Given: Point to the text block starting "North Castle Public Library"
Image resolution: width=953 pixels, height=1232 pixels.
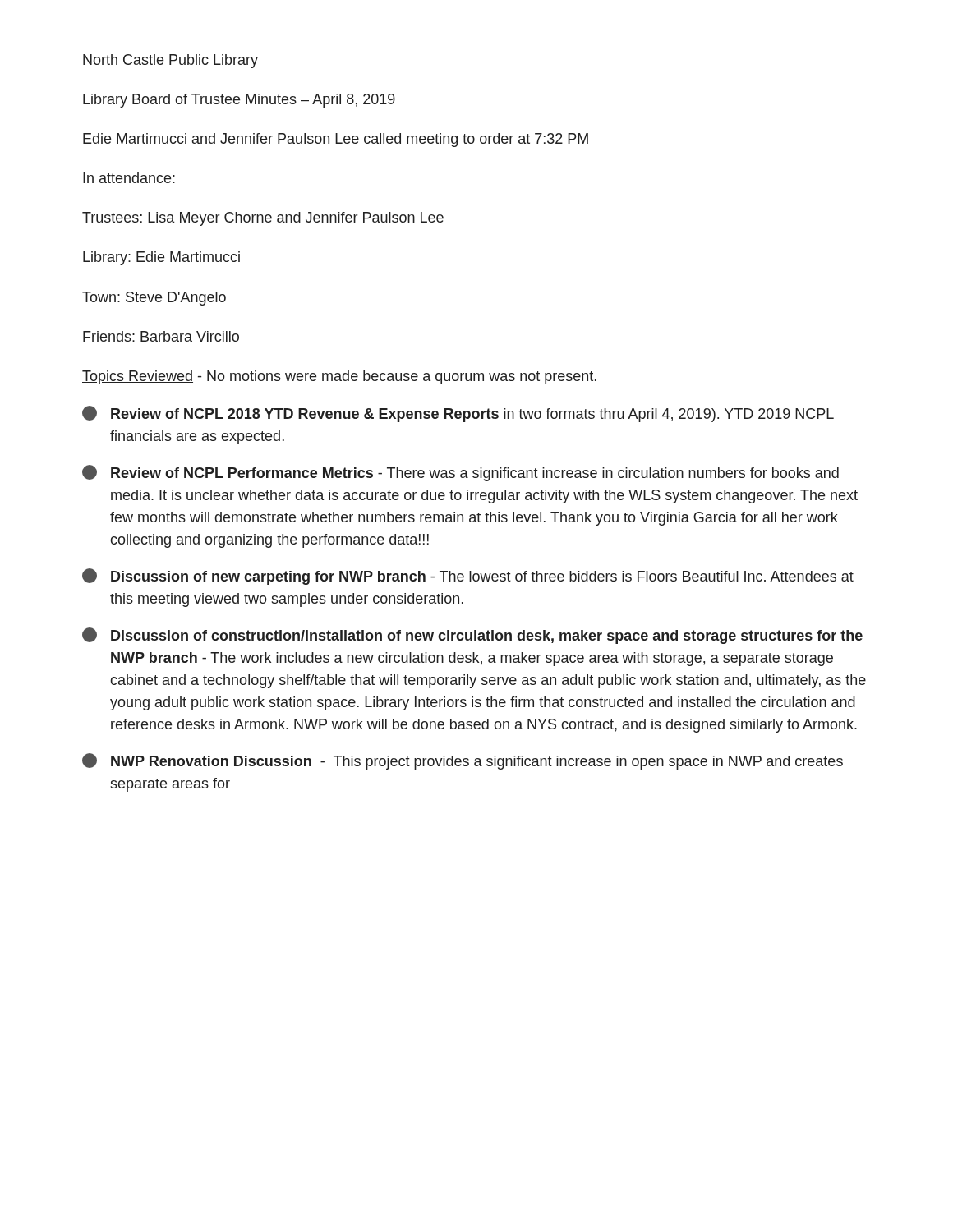Looking at the screenshot, I should 170,60.
